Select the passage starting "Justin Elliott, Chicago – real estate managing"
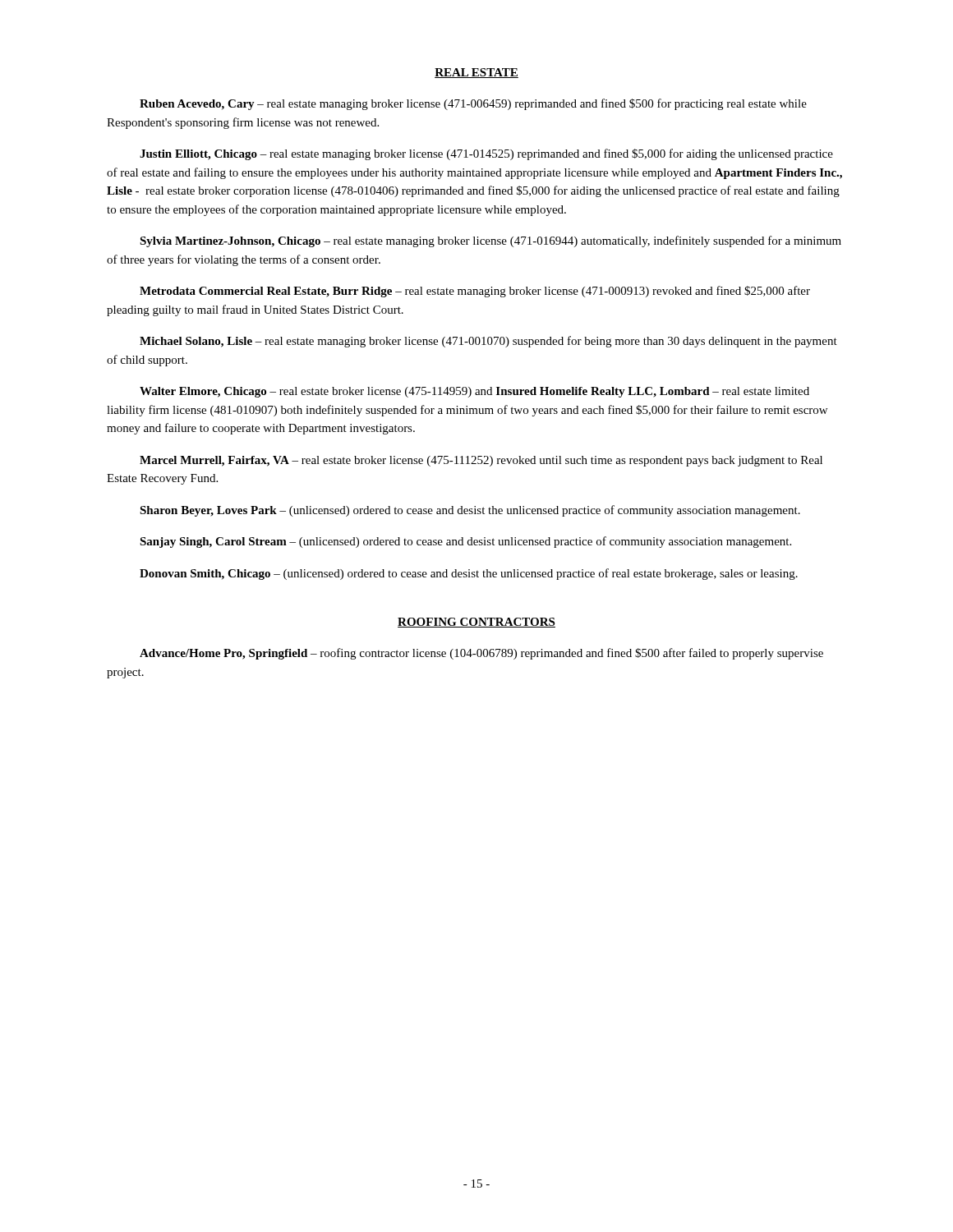Image resolution: width=953 pixels, height=1232 pixels. 476,181
